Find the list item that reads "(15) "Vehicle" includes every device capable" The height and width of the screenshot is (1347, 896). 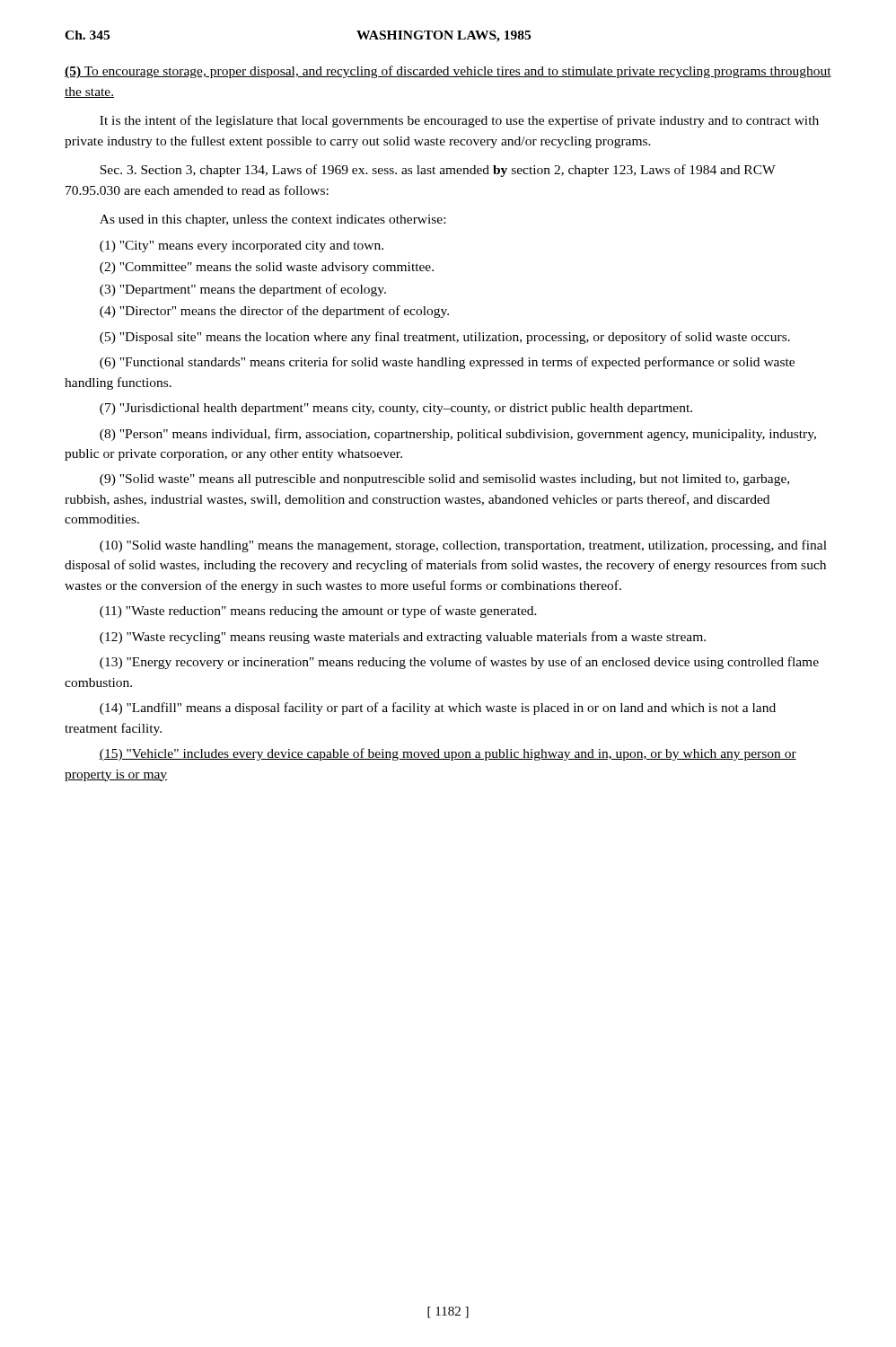tap(448, 764)
